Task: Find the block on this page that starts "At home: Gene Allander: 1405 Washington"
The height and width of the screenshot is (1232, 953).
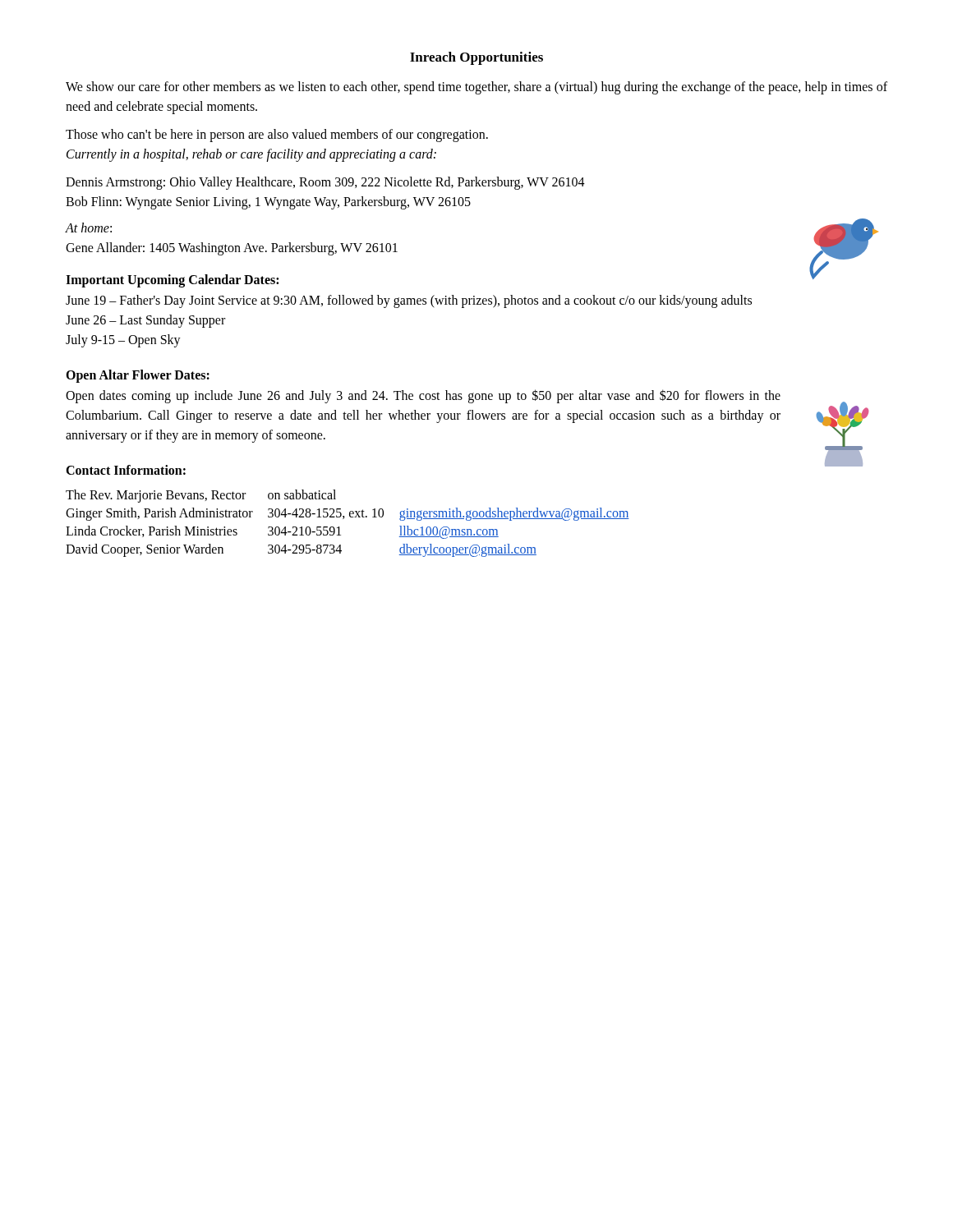Action: coord(232,238)
